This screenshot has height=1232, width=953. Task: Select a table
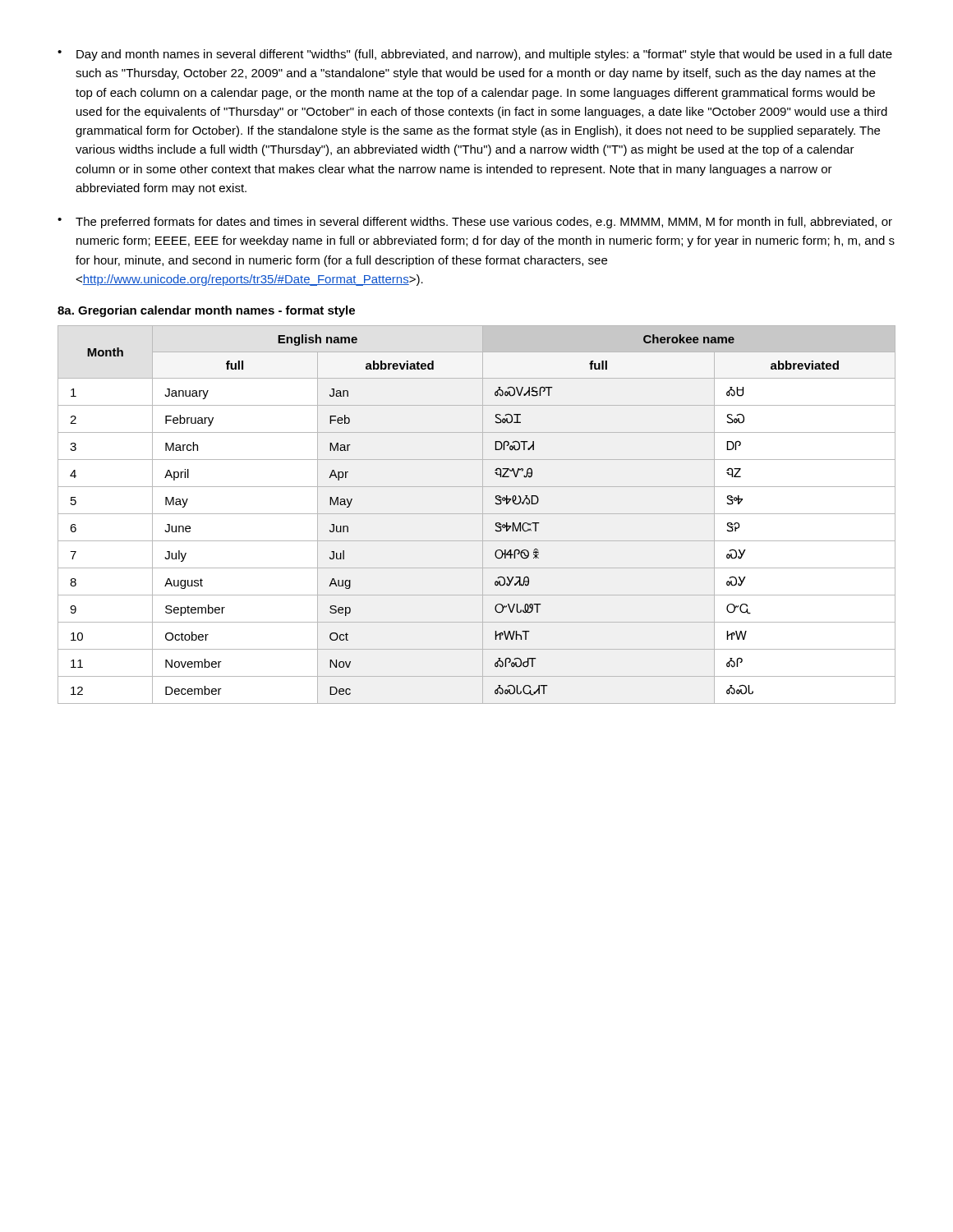point(476,515)
